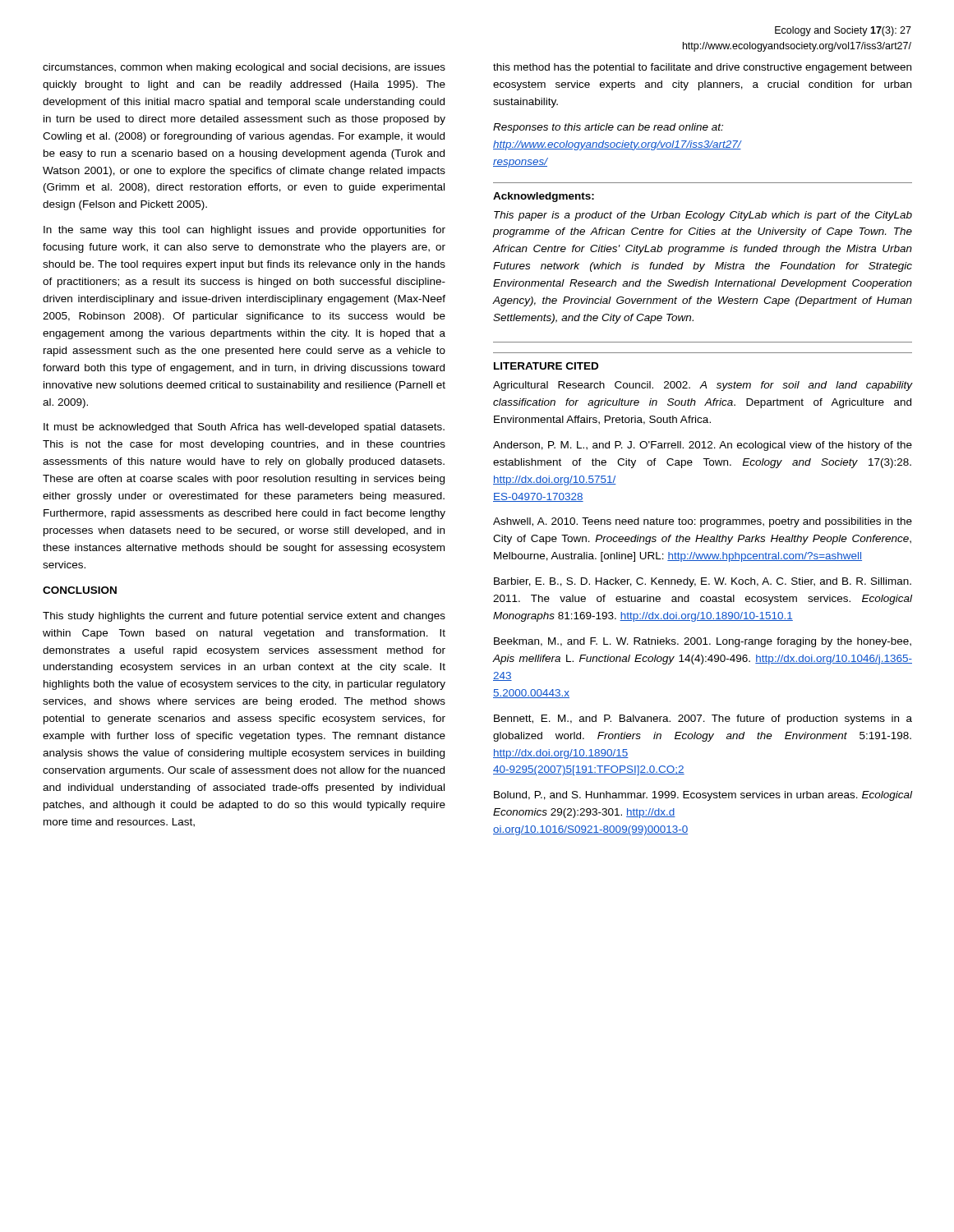Select the text block containing "Barbier, E. B., S. D. Hacker,"
This screenshot has width=954, height=1232.
(x=703, y=599)
